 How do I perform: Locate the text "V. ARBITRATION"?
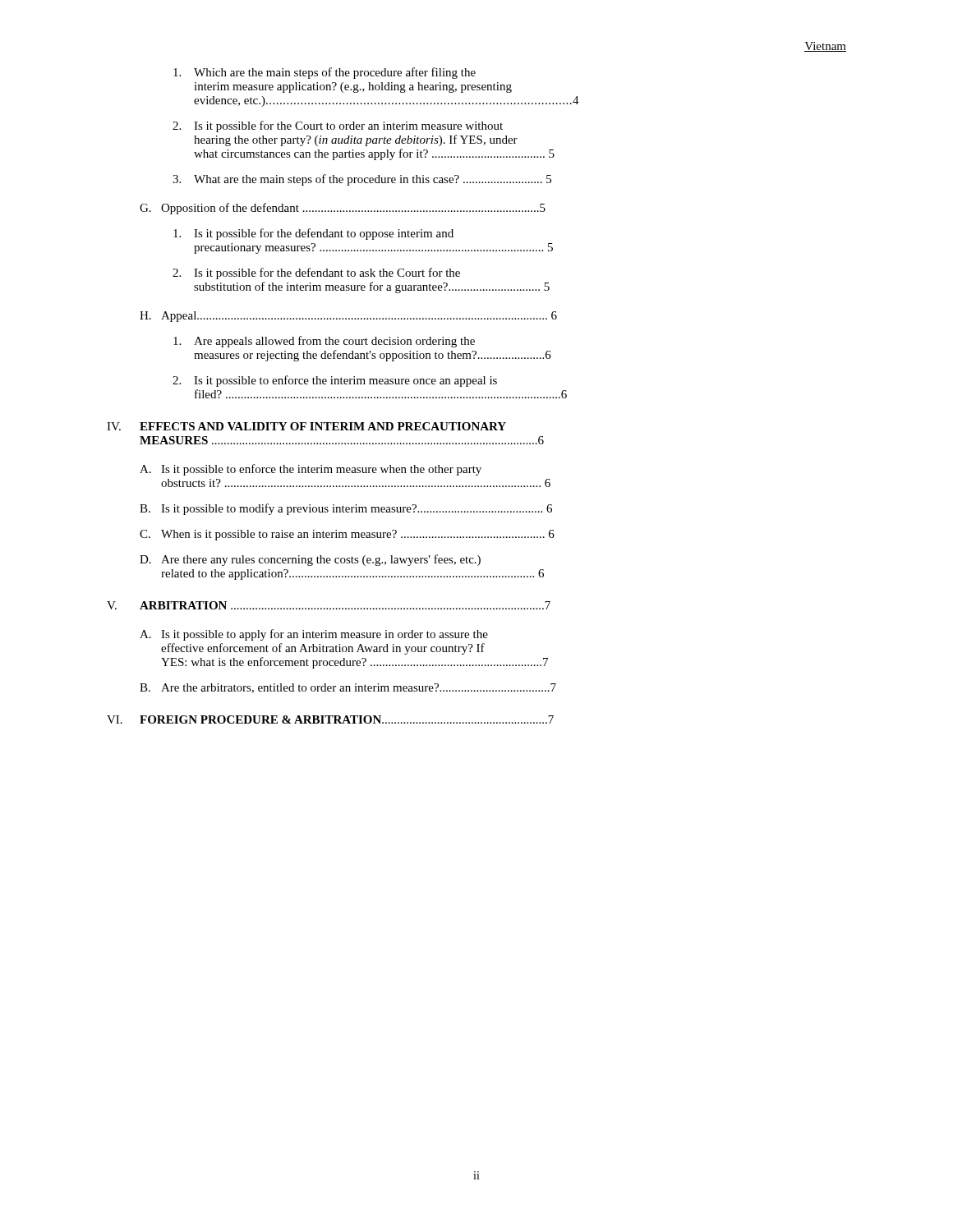pos(476,606)
